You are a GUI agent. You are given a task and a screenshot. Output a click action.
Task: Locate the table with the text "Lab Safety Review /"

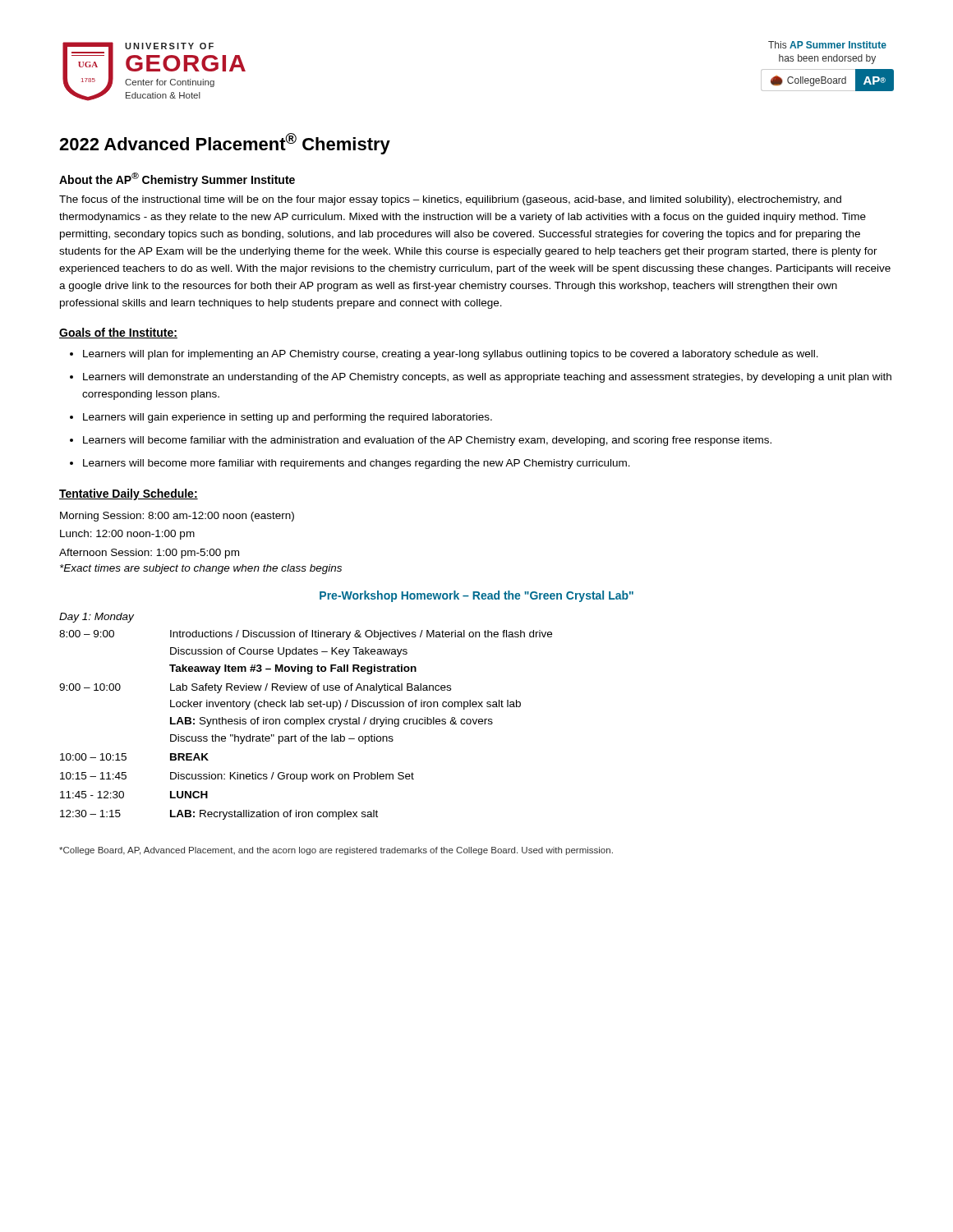coord(476,724)
